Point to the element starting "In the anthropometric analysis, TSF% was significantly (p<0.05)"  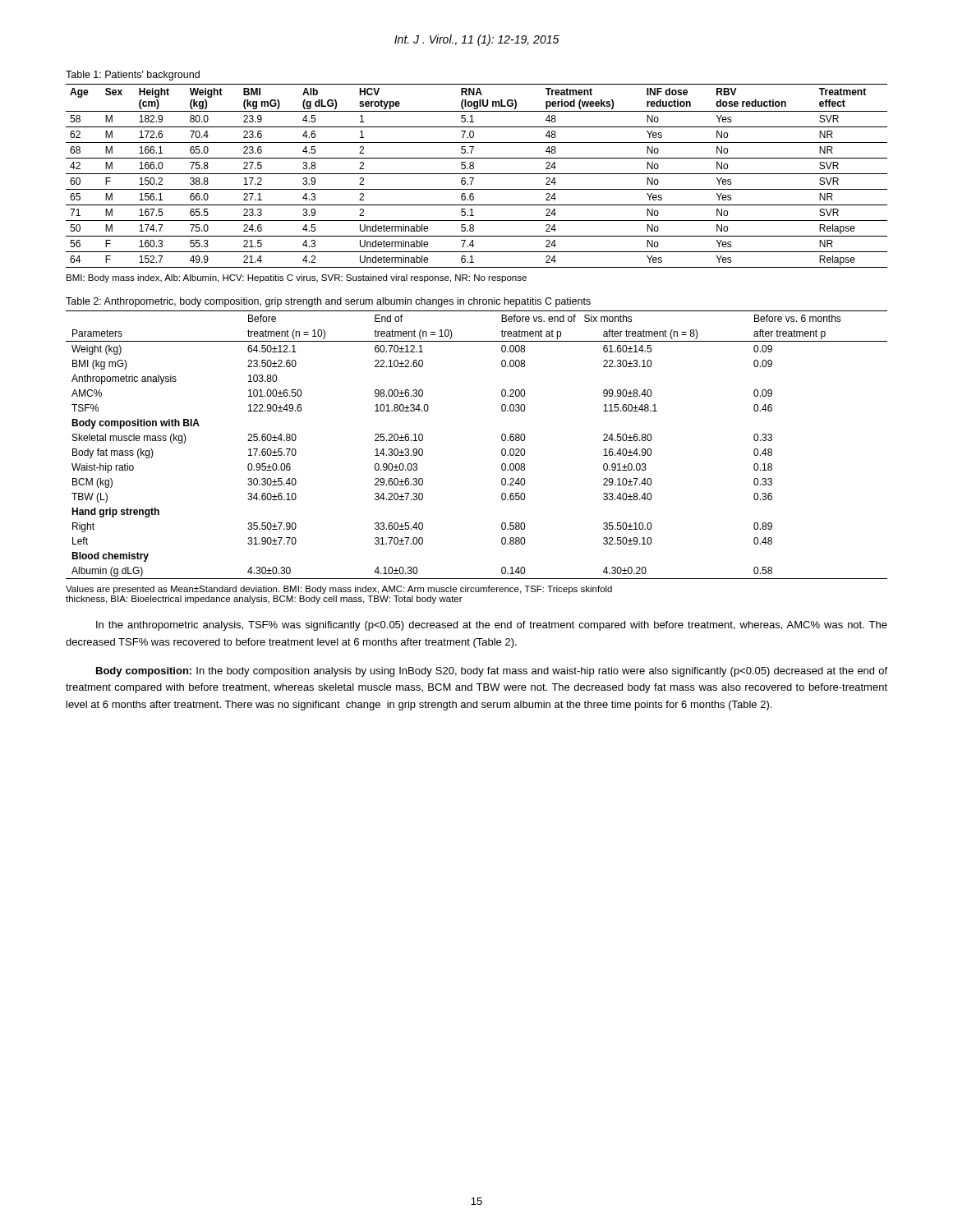(x=476, y=633)
